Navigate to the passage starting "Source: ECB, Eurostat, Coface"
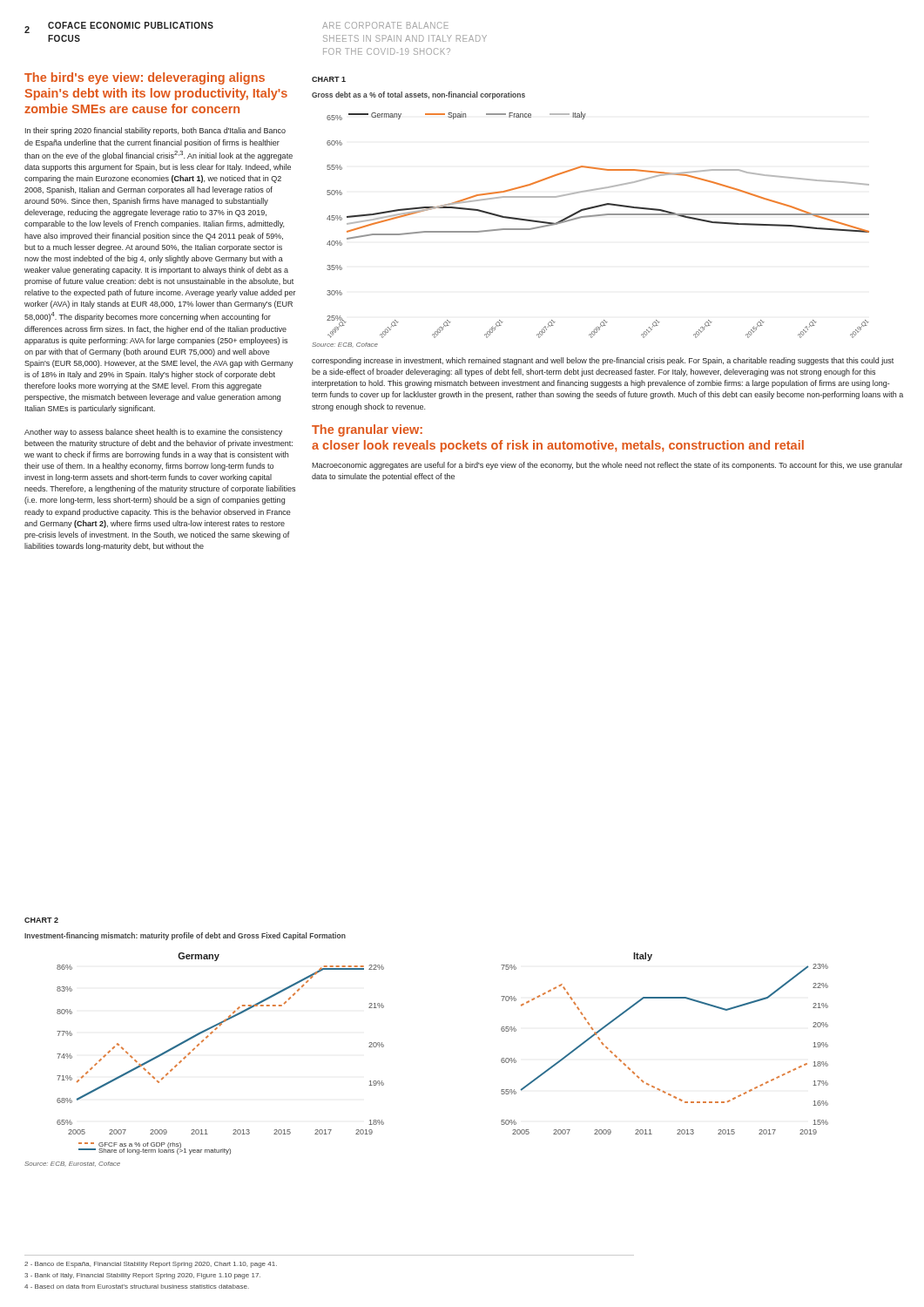The image size is (924, 1307). (x=72, y=1164)
